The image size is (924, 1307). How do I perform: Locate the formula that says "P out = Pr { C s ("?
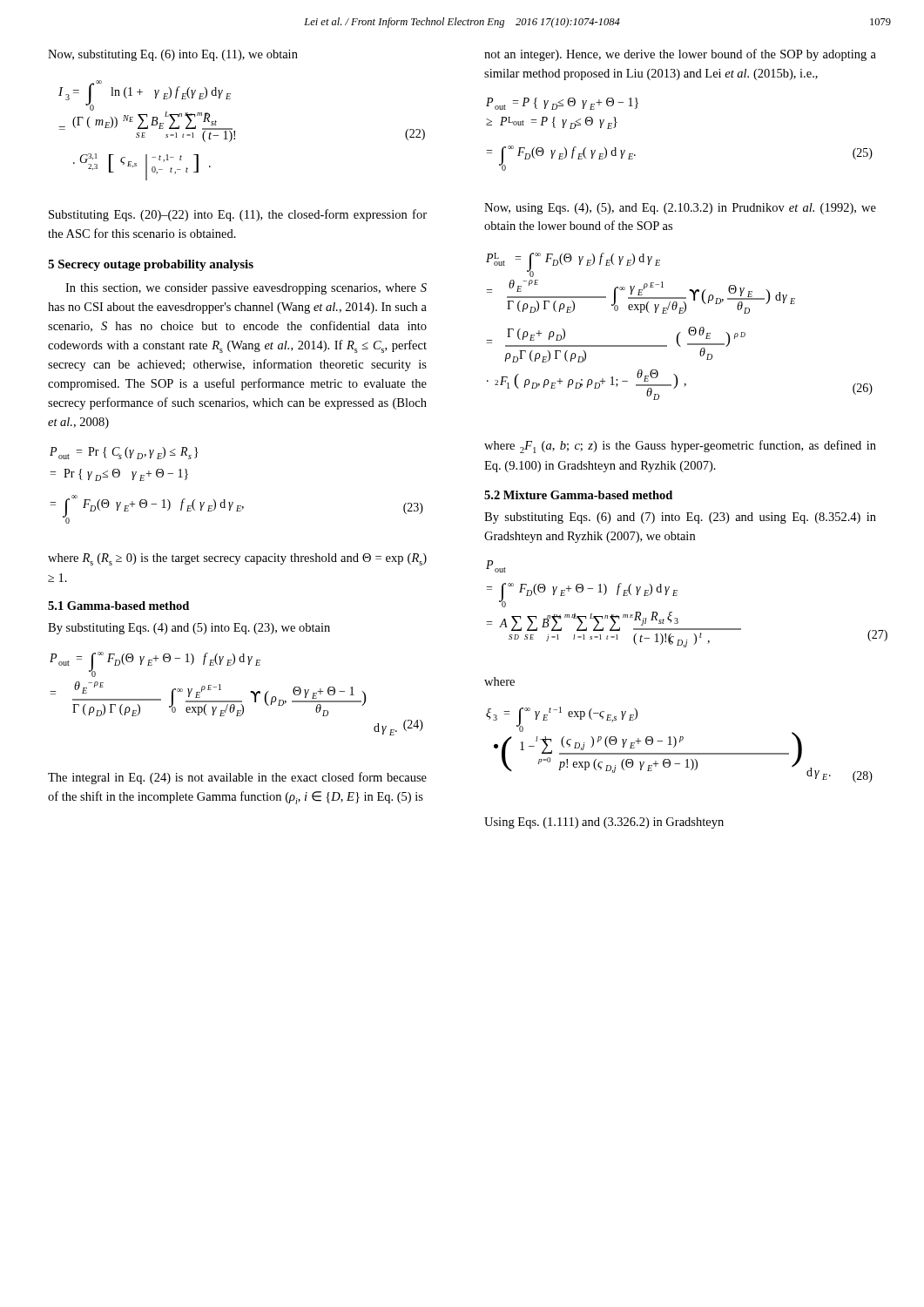coord(124,453)
